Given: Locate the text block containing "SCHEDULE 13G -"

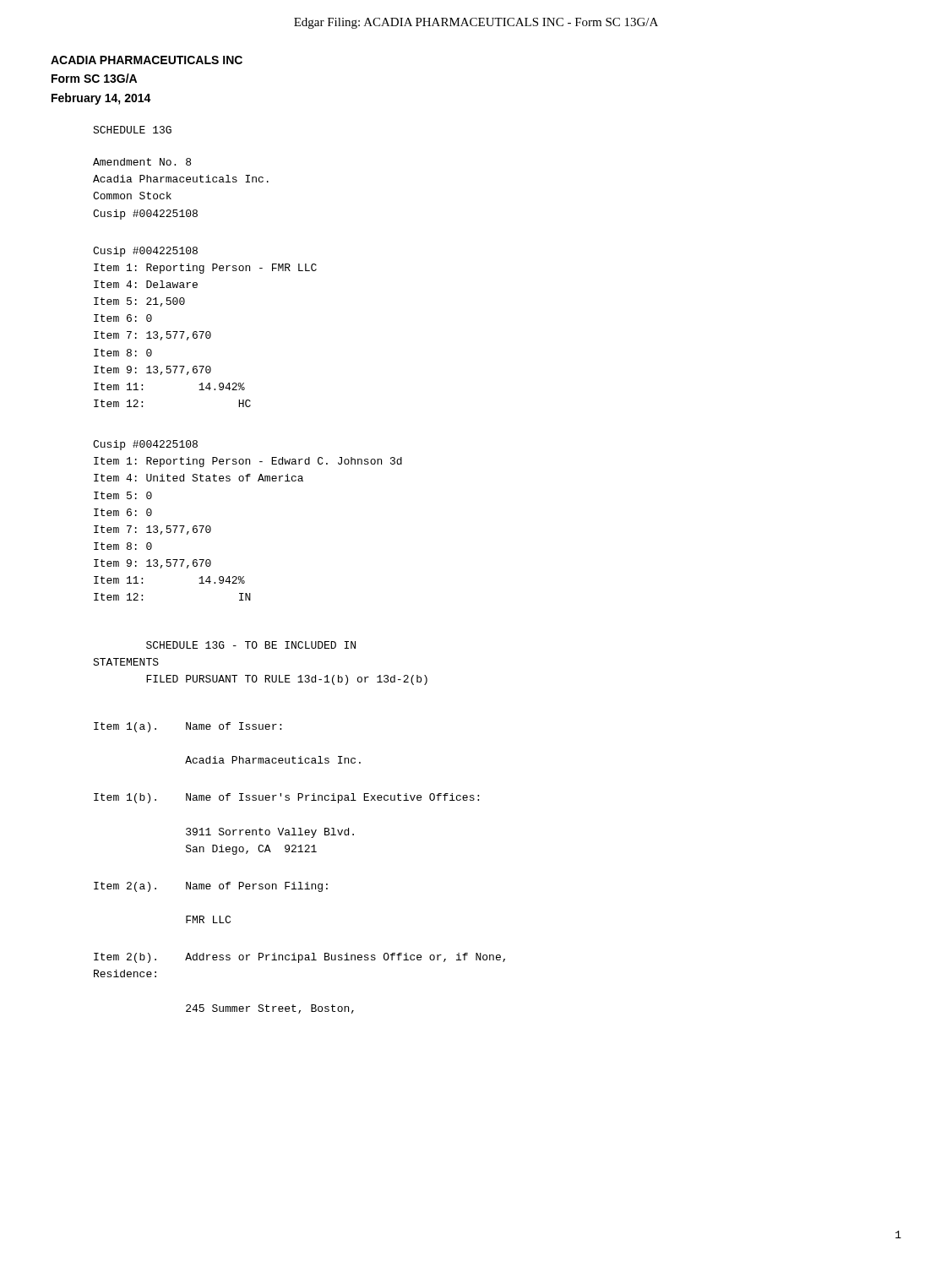Looking at the screenshot, I should point(251,645).
